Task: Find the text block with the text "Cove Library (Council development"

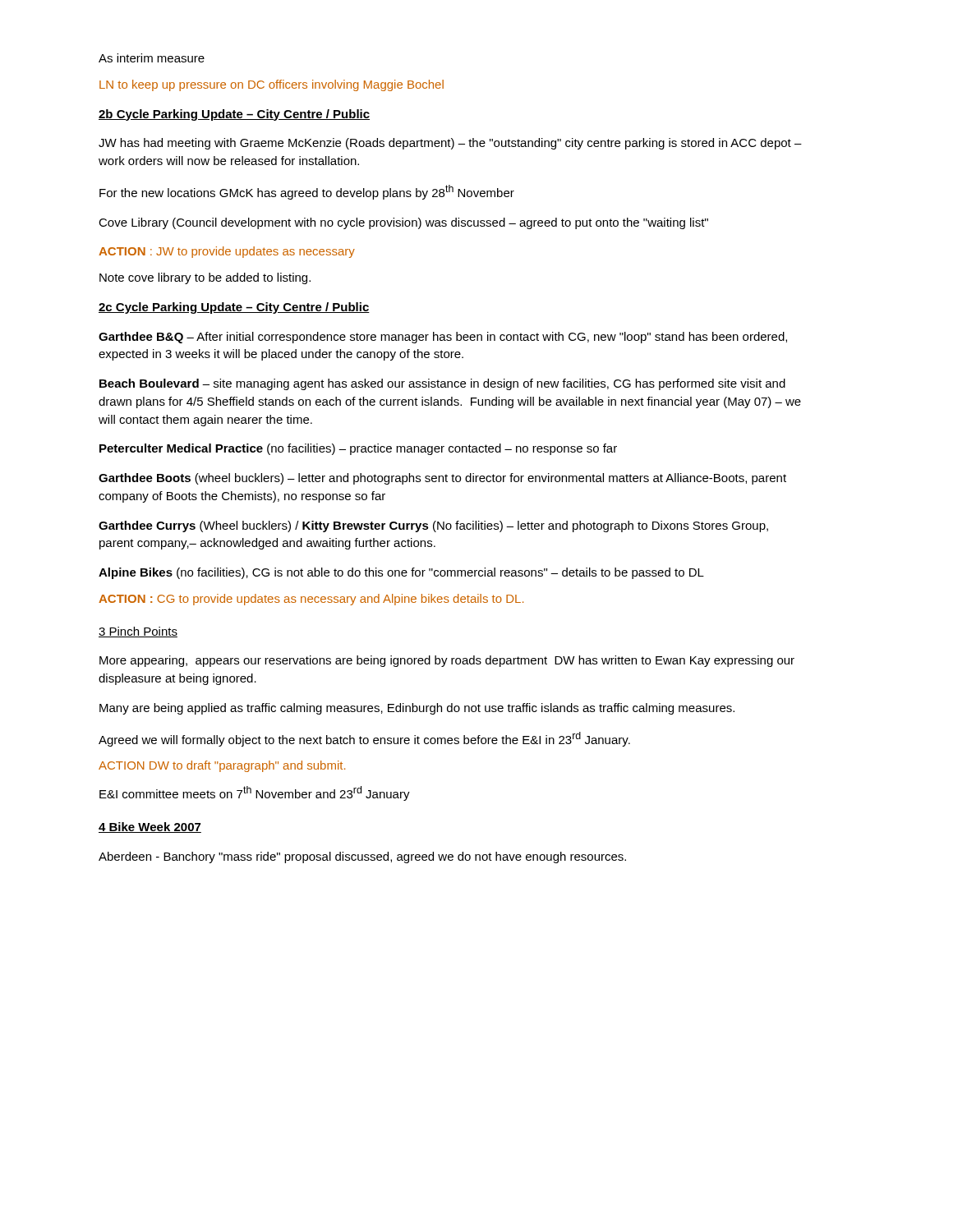Action: pos(452,222)
